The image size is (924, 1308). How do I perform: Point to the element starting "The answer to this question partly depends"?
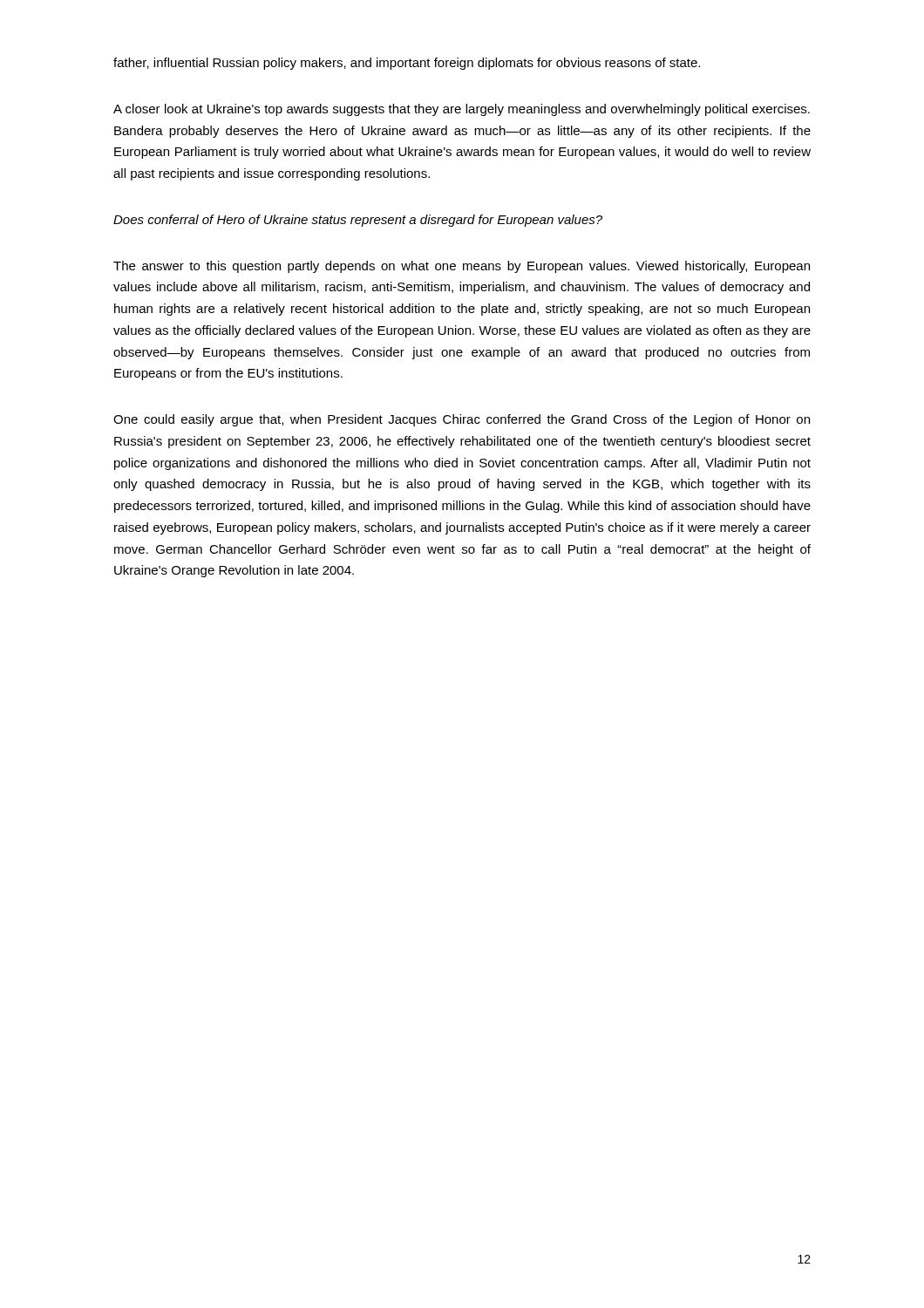(x=462, y=319)
